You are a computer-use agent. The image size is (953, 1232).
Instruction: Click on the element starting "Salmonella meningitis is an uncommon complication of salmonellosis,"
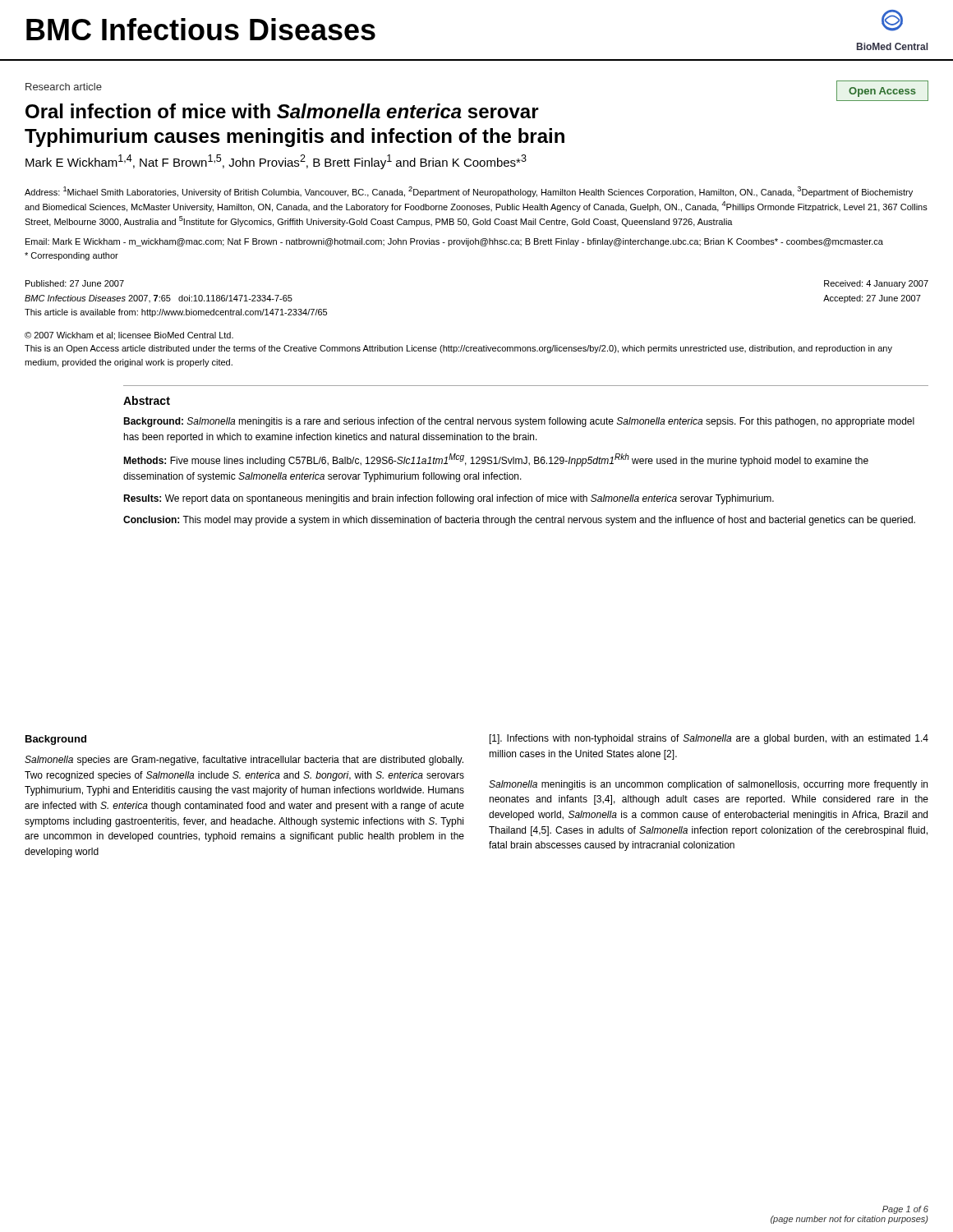[x=709, y=815]
